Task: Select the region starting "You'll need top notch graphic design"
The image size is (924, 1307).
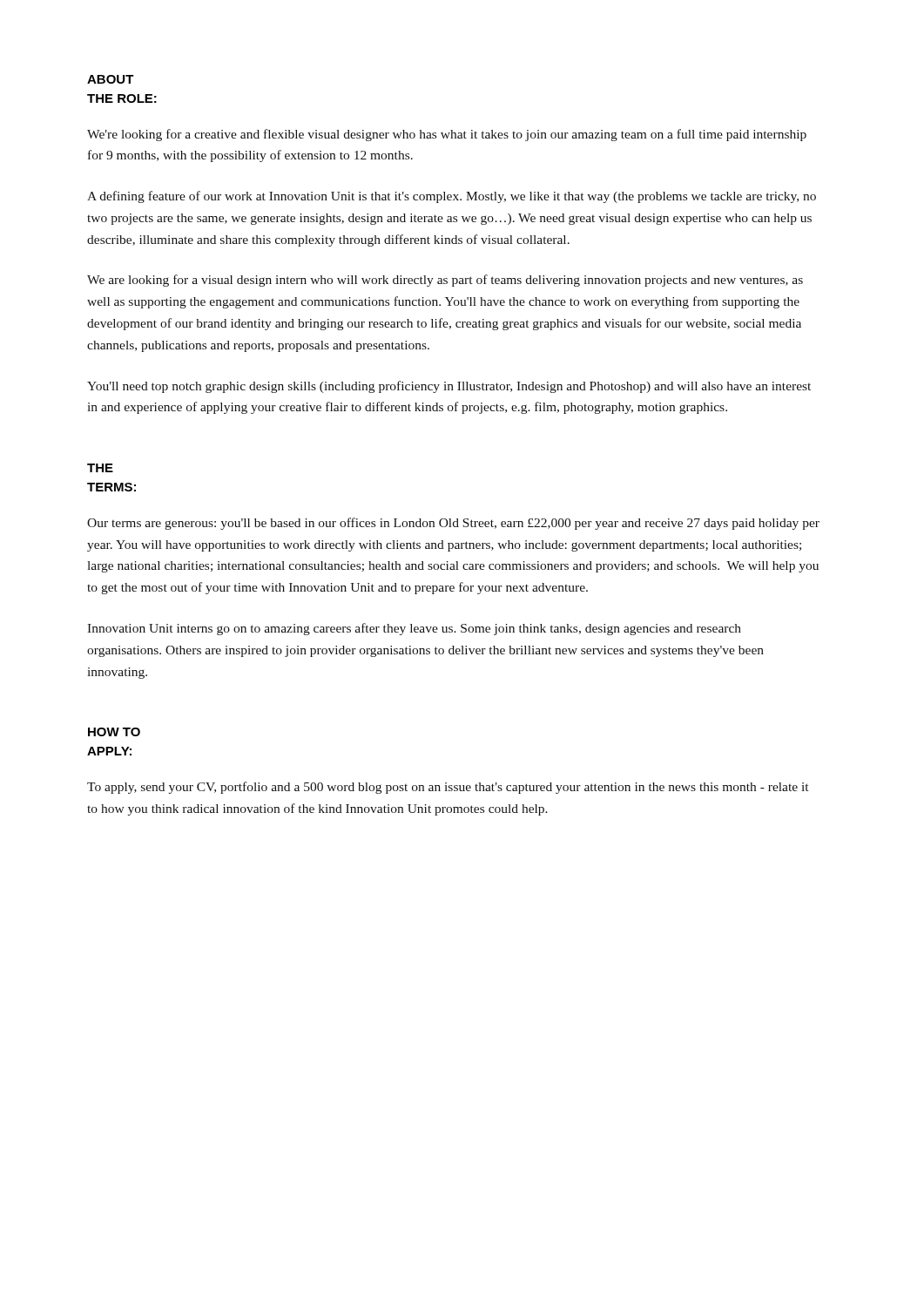Action: (x=449, y=396)
